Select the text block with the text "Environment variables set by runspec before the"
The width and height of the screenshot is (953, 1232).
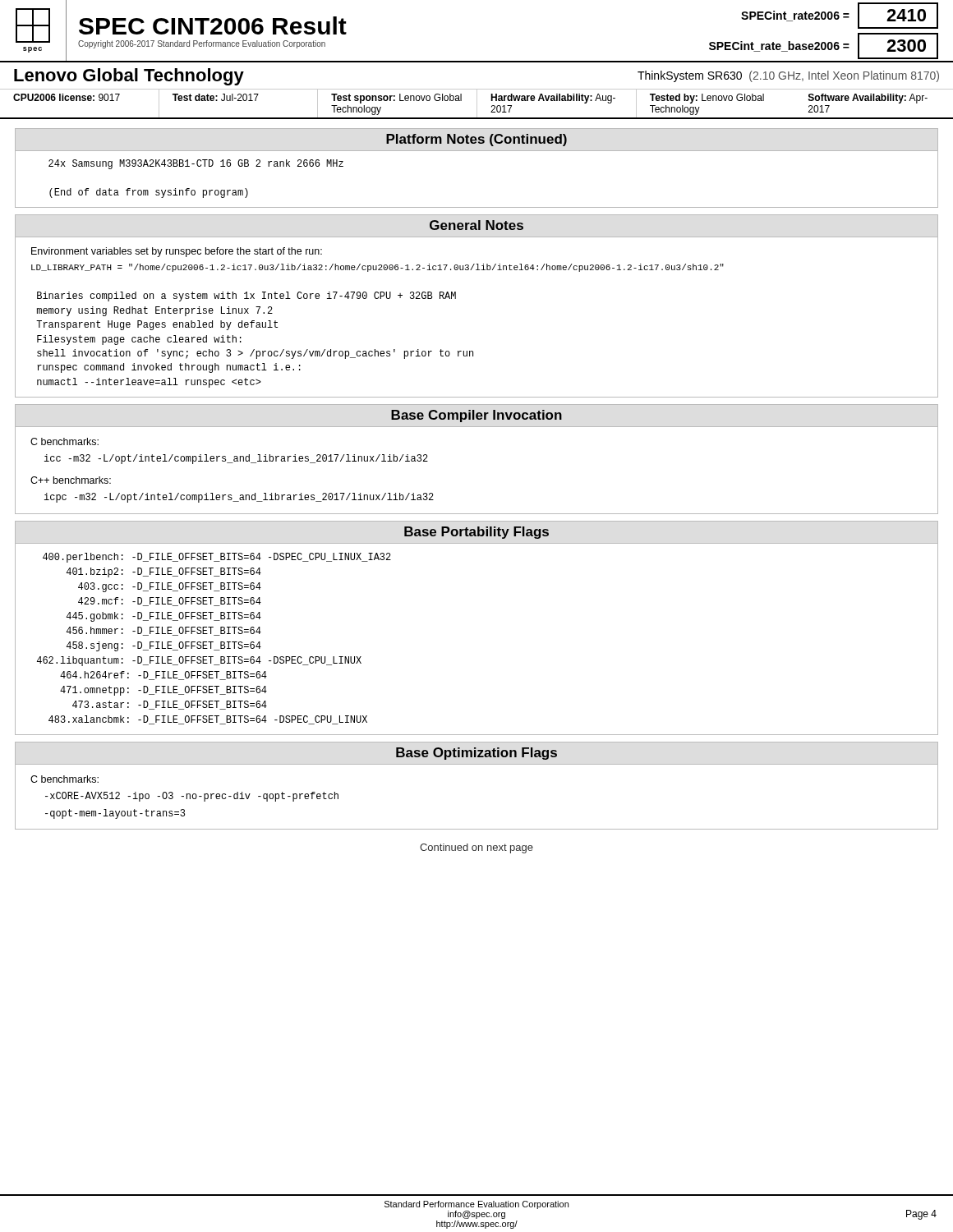coord(177,252)
